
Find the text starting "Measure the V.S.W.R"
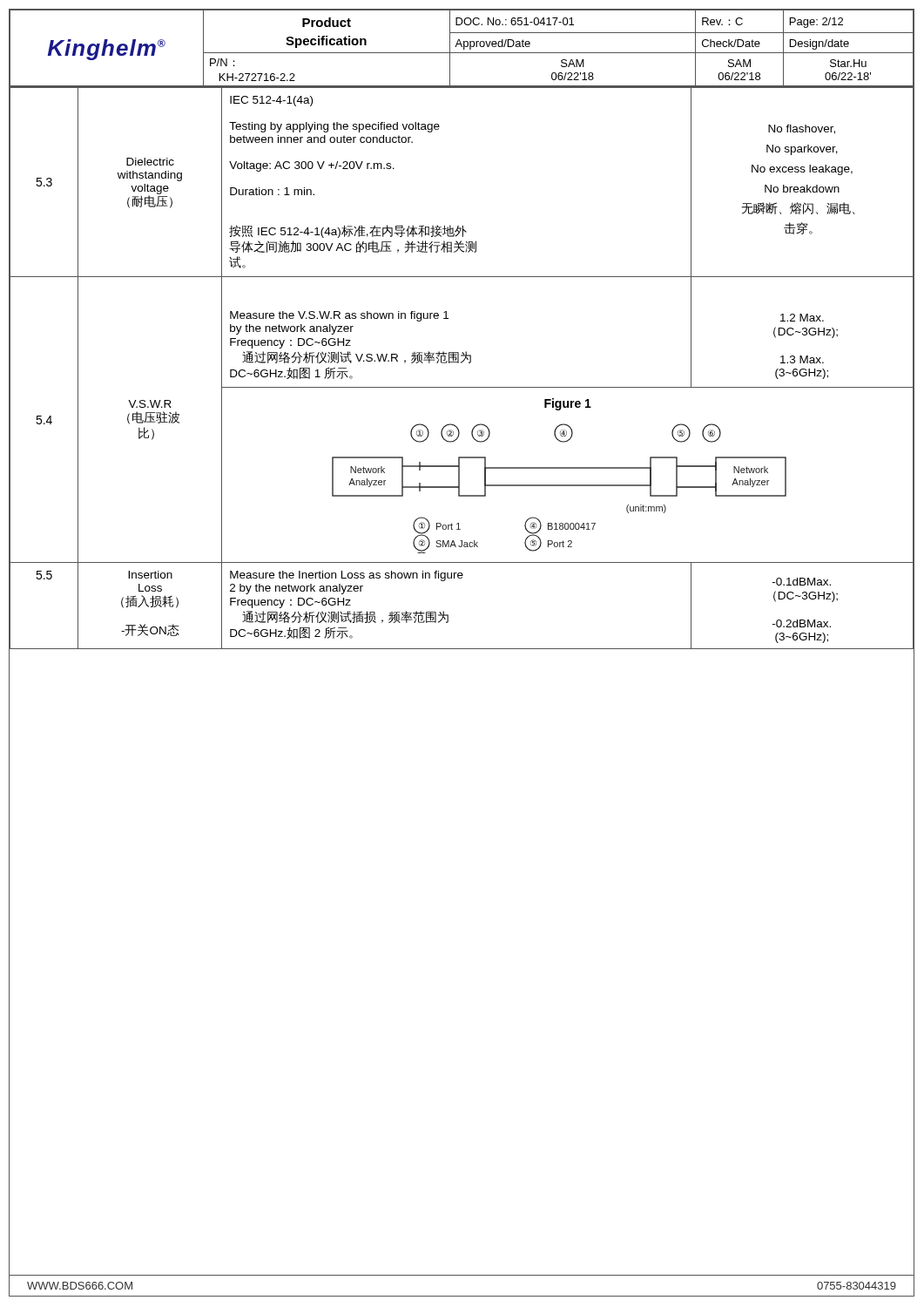[456, 345]
